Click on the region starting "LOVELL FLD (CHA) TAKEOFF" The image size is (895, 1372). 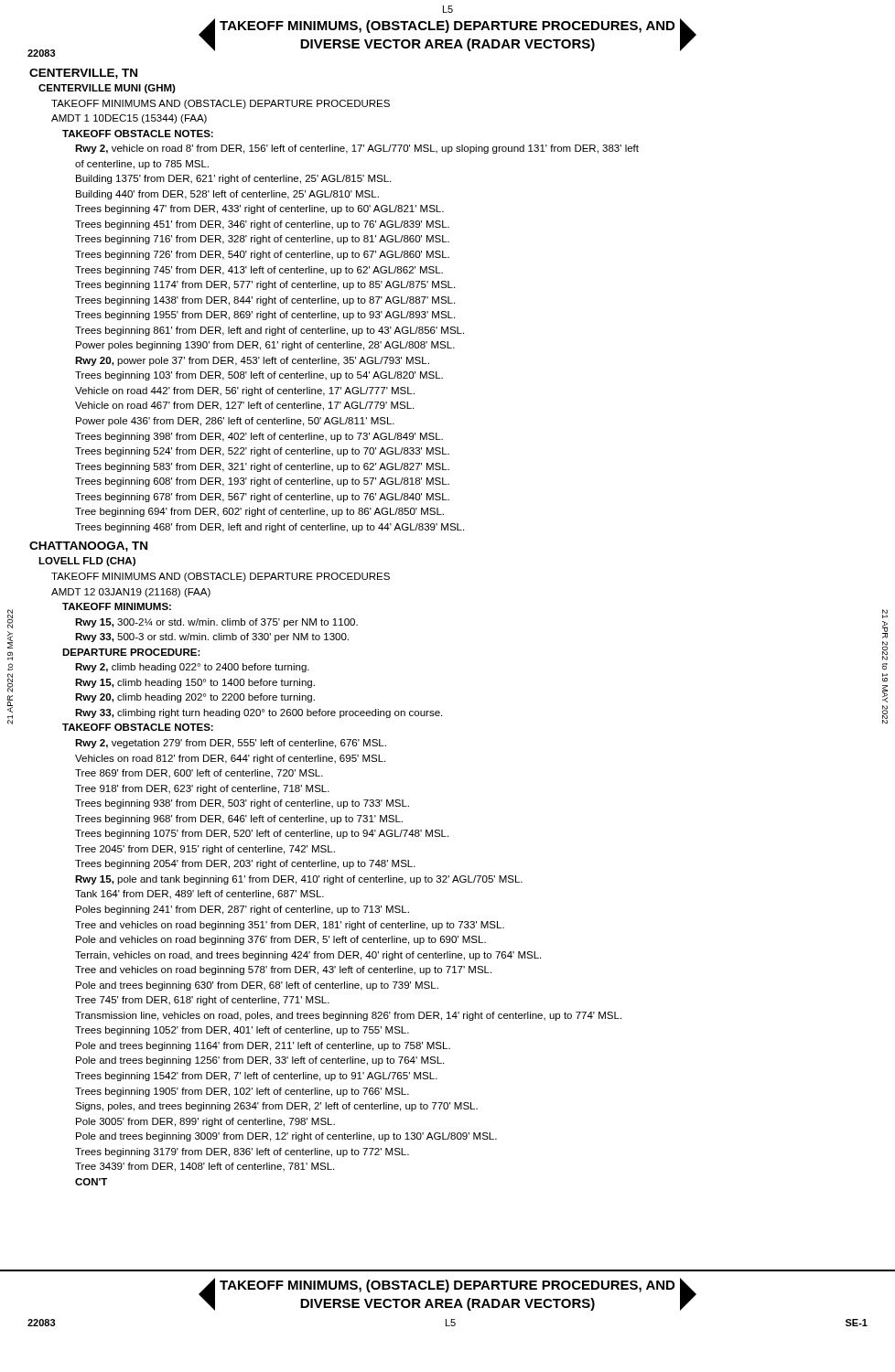pos(330,871)
